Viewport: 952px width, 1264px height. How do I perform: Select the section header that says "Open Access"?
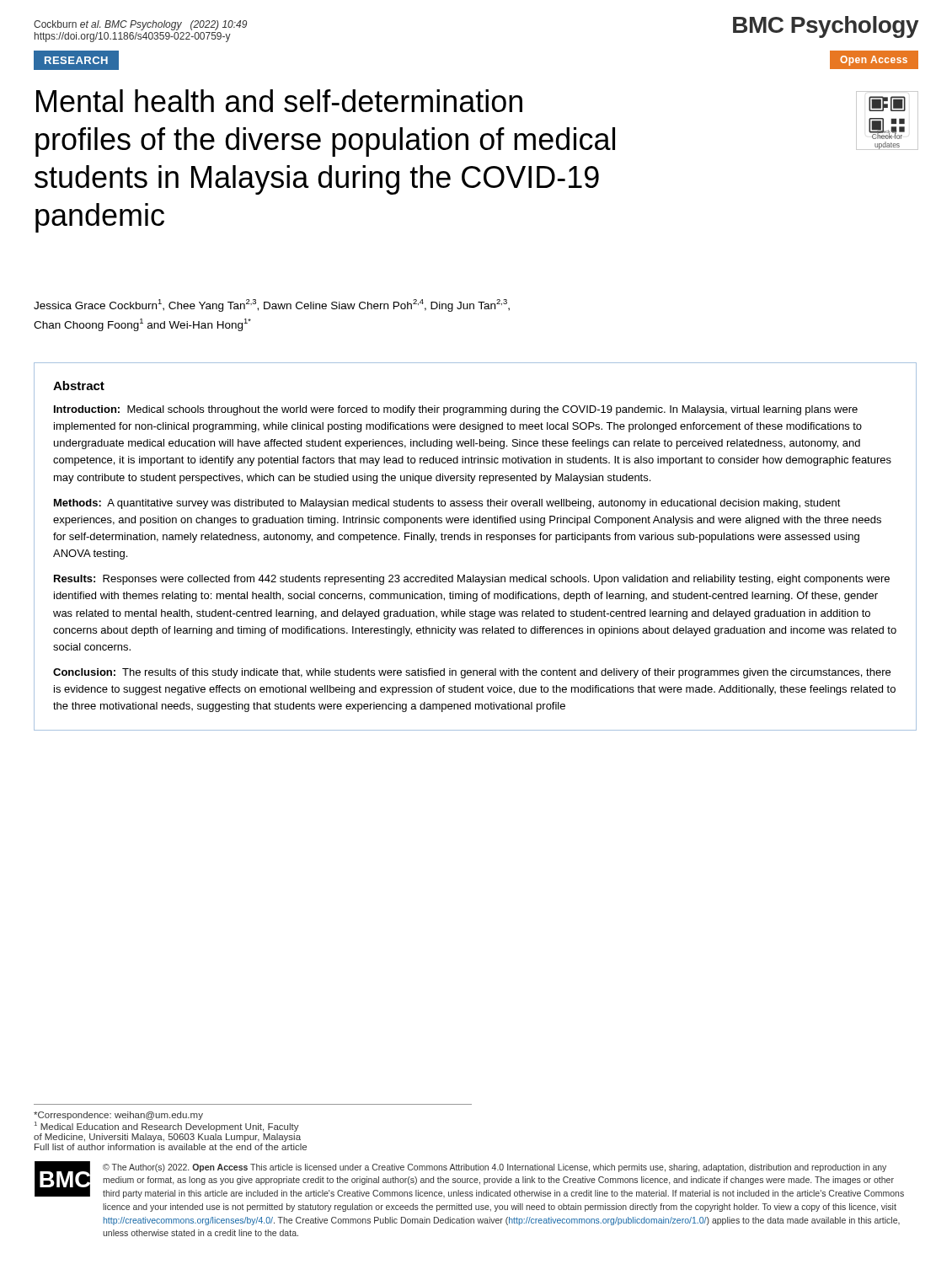[x=874, y=60]
